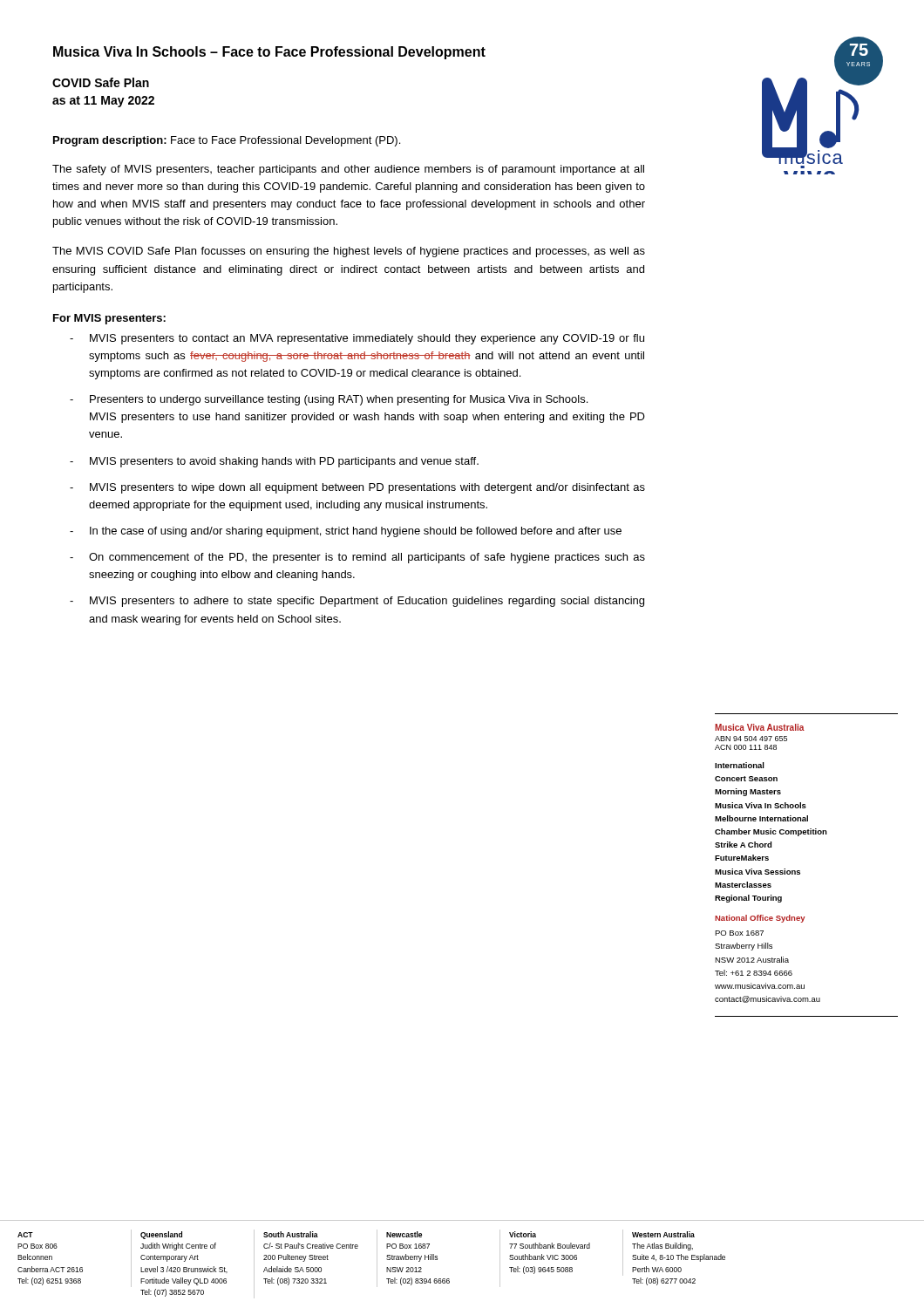Navigate to the block starting "COVID Safe Plan as"
The height and width of the screenshot is (1308, 924).
point(101,82)
